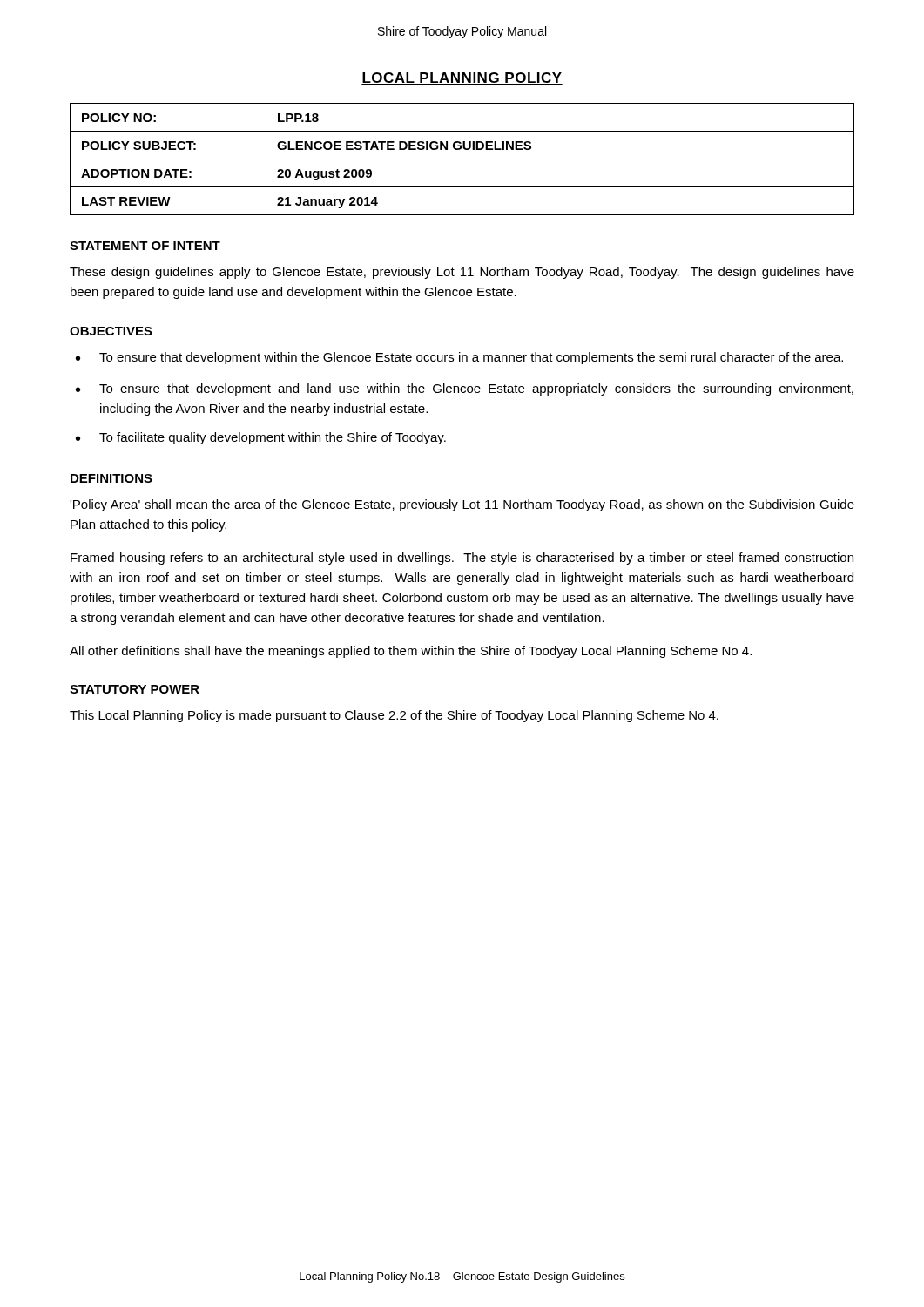
Task: Point to the text block starting "All other definitions shall"
Action: [x=411, y=650]
